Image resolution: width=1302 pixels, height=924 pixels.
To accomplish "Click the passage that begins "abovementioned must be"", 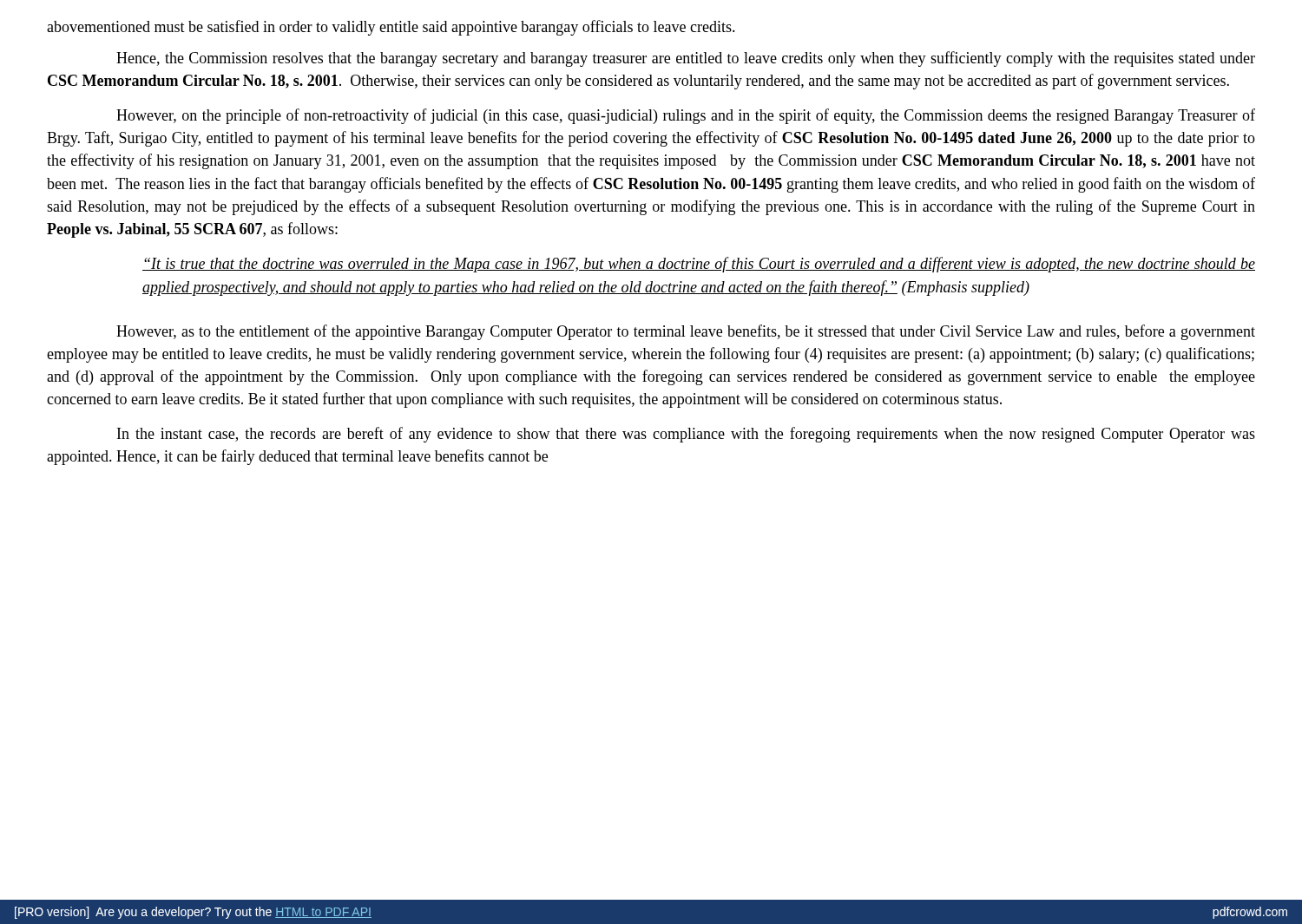I will coord(391,27).
